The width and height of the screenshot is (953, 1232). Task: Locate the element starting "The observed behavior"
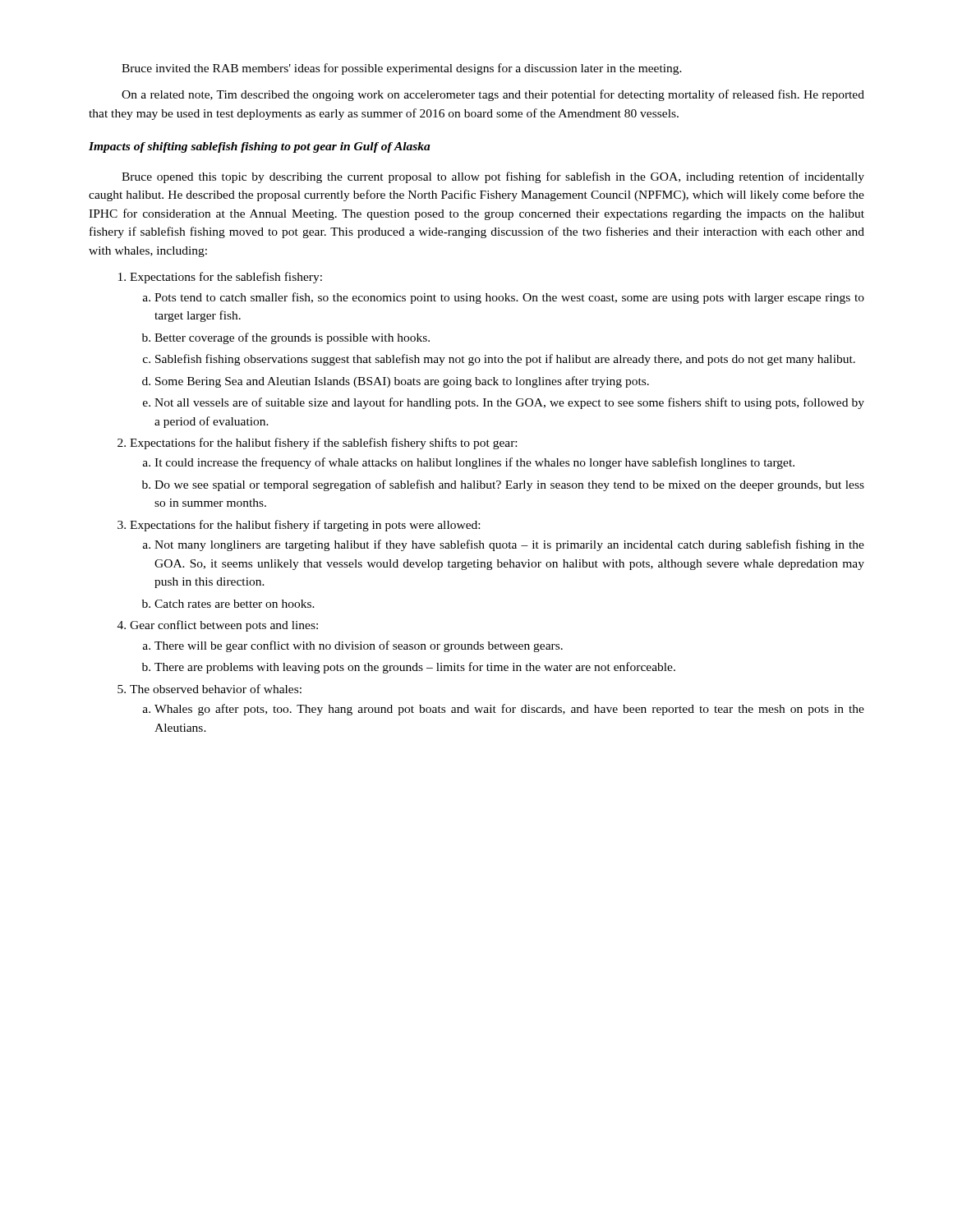497,709
